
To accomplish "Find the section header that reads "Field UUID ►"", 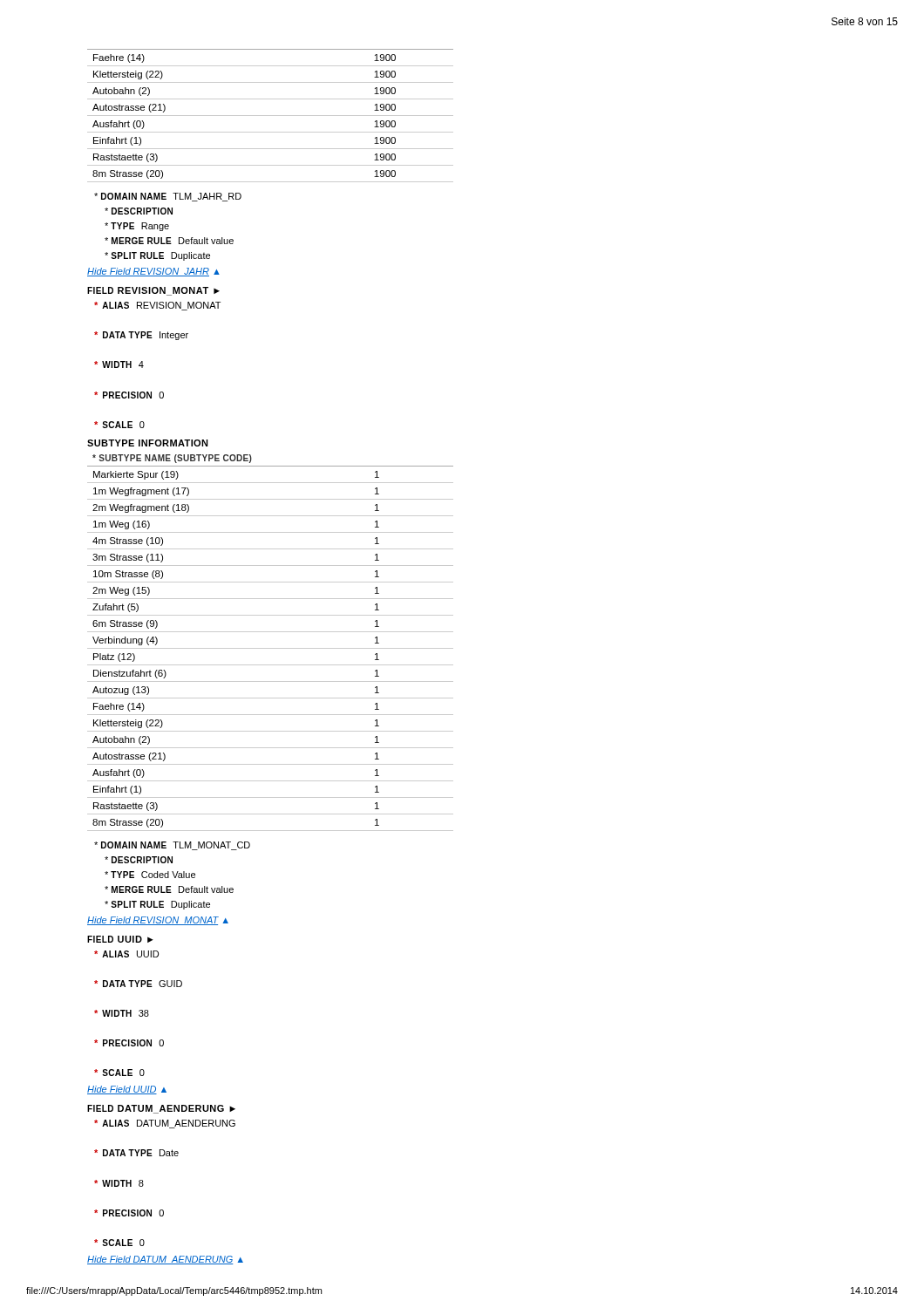I will [x=120, y=939].
